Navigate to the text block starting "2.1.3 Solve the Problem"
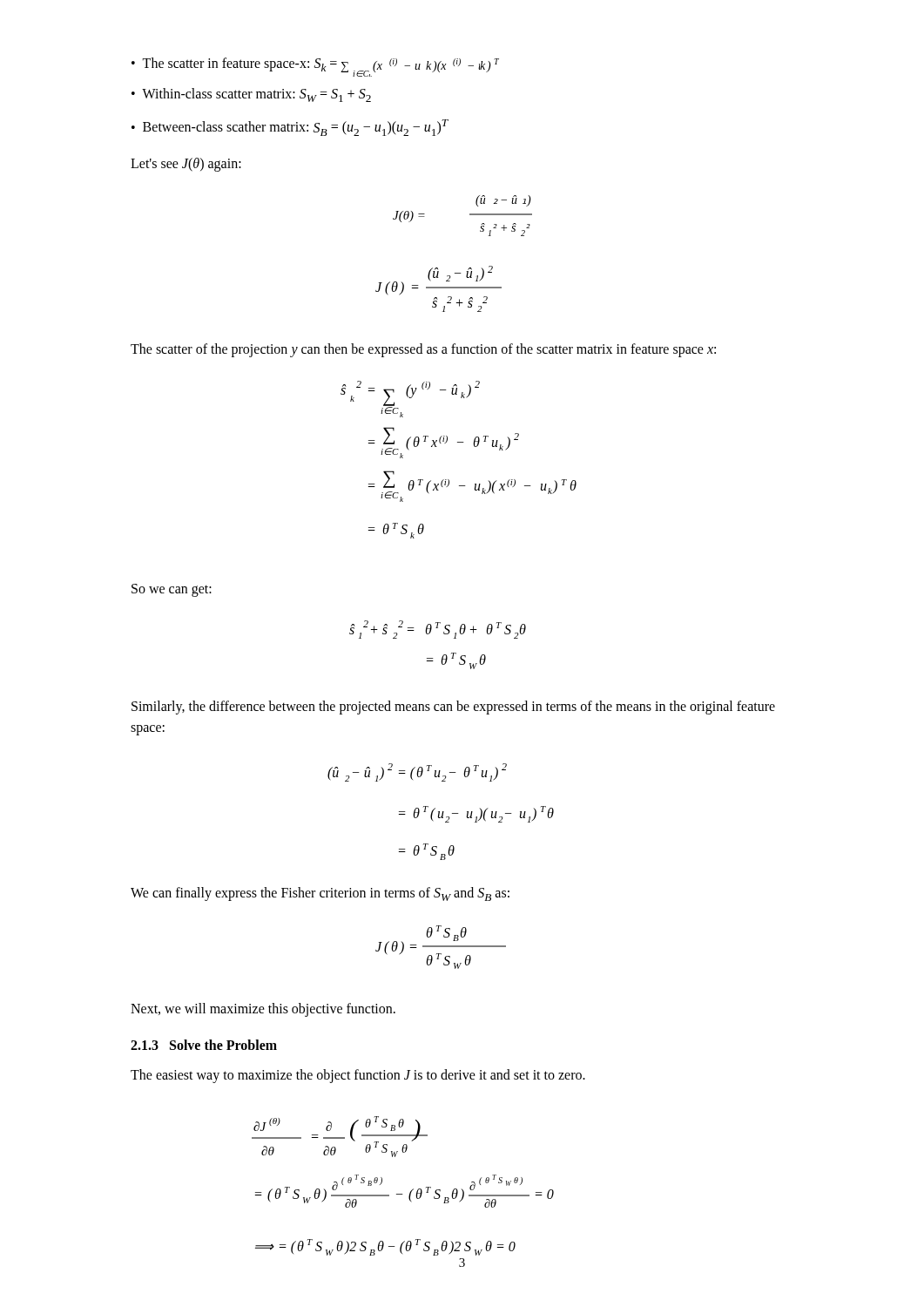The image size is (924, 1307). tap(204, 1045)
